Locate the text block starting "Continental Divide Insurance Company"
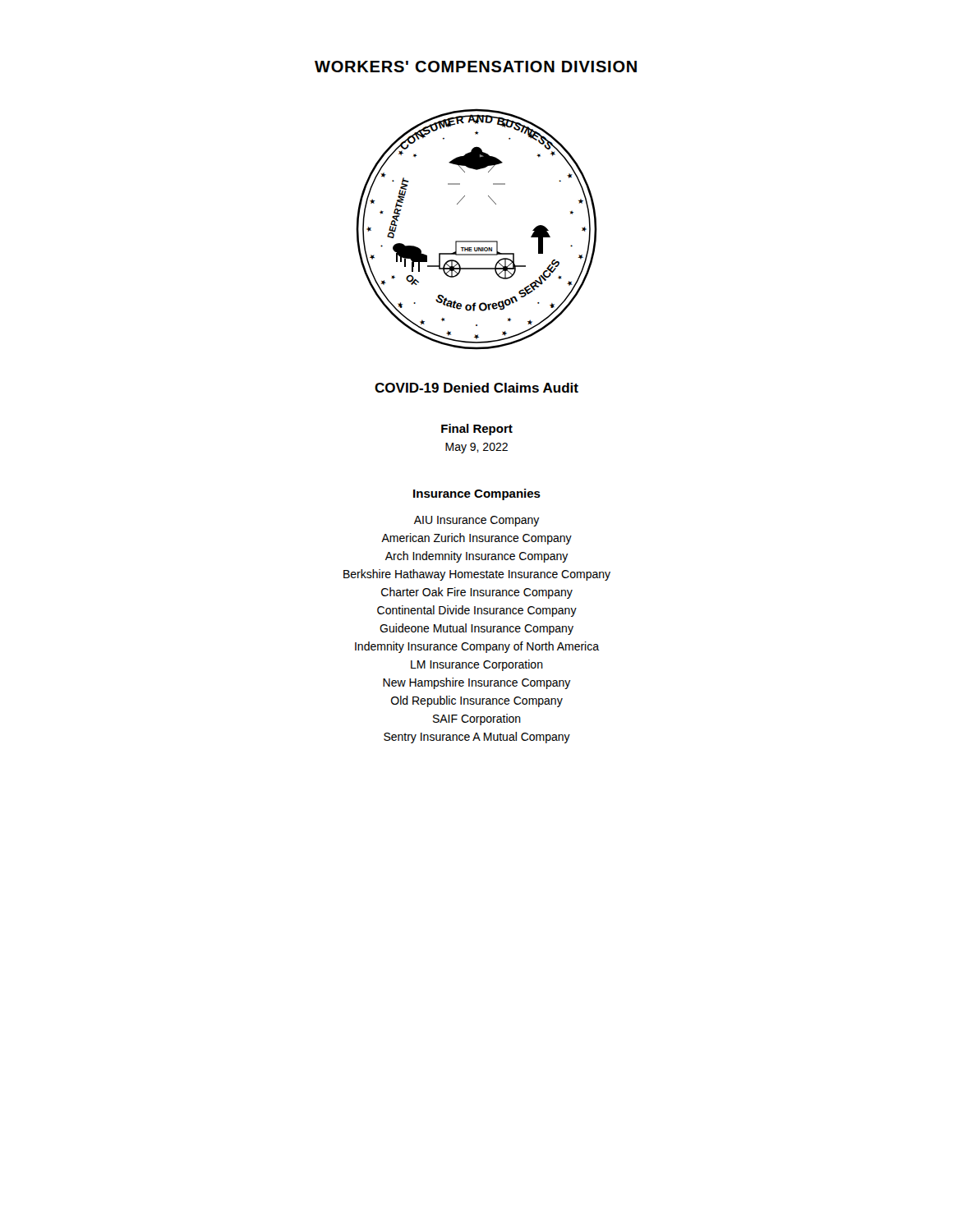The image size is (953, 1232). (x=476, y=610)
